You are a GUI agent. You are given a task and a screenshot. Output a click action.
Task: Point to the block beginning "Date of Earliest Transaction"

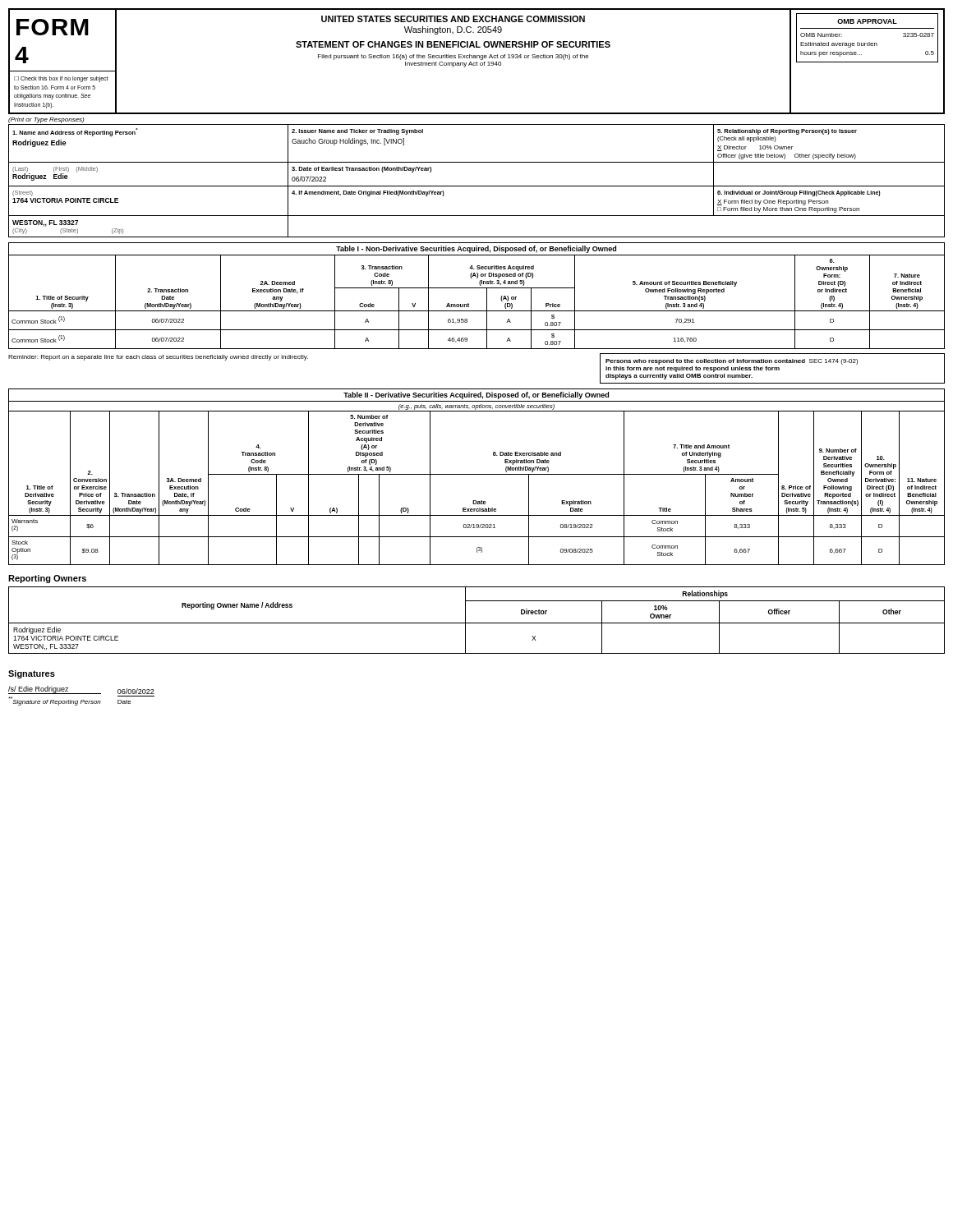pos(362,169)
